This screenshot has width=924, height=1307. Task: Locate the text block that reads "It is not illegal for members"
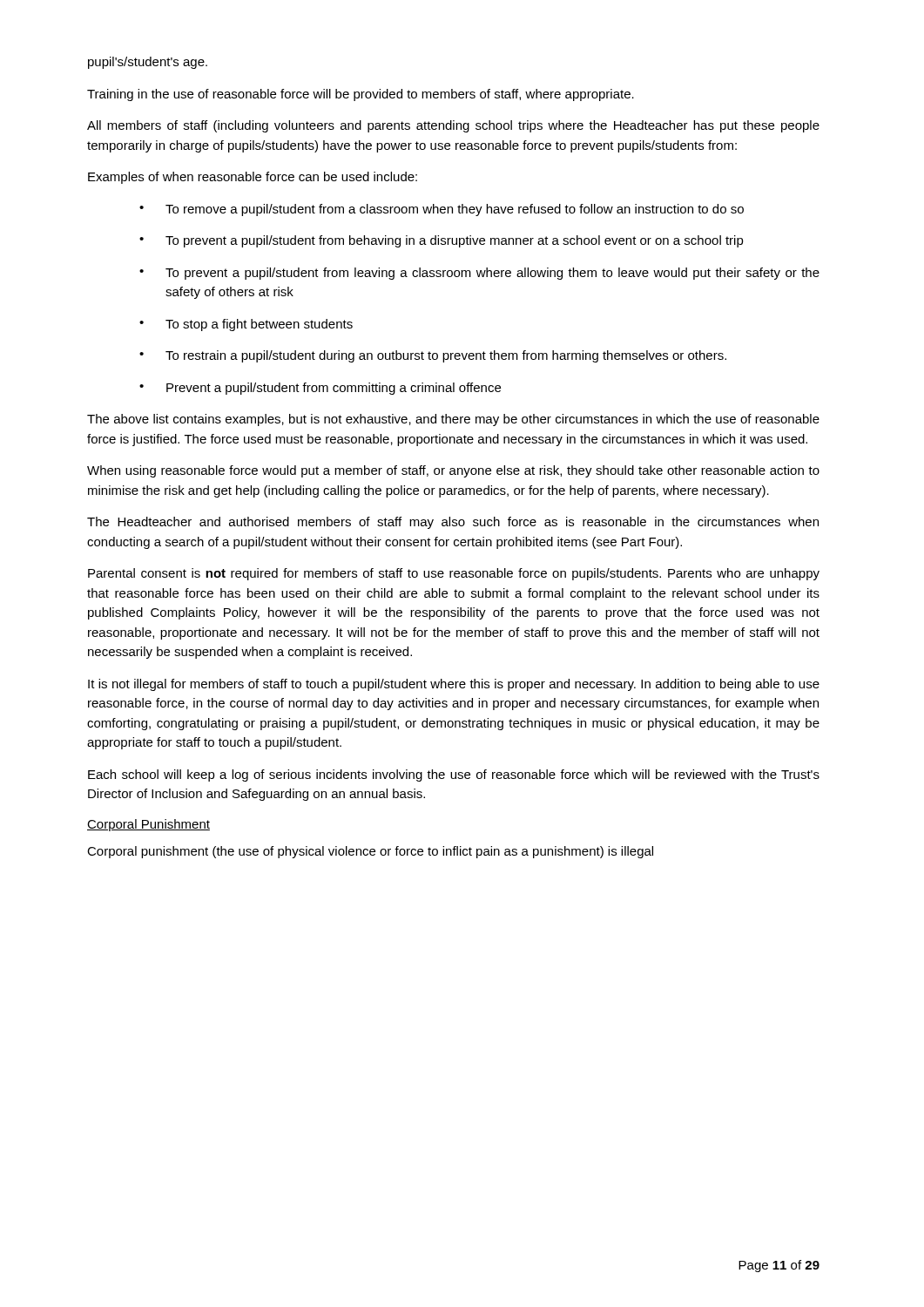[453, 713]
